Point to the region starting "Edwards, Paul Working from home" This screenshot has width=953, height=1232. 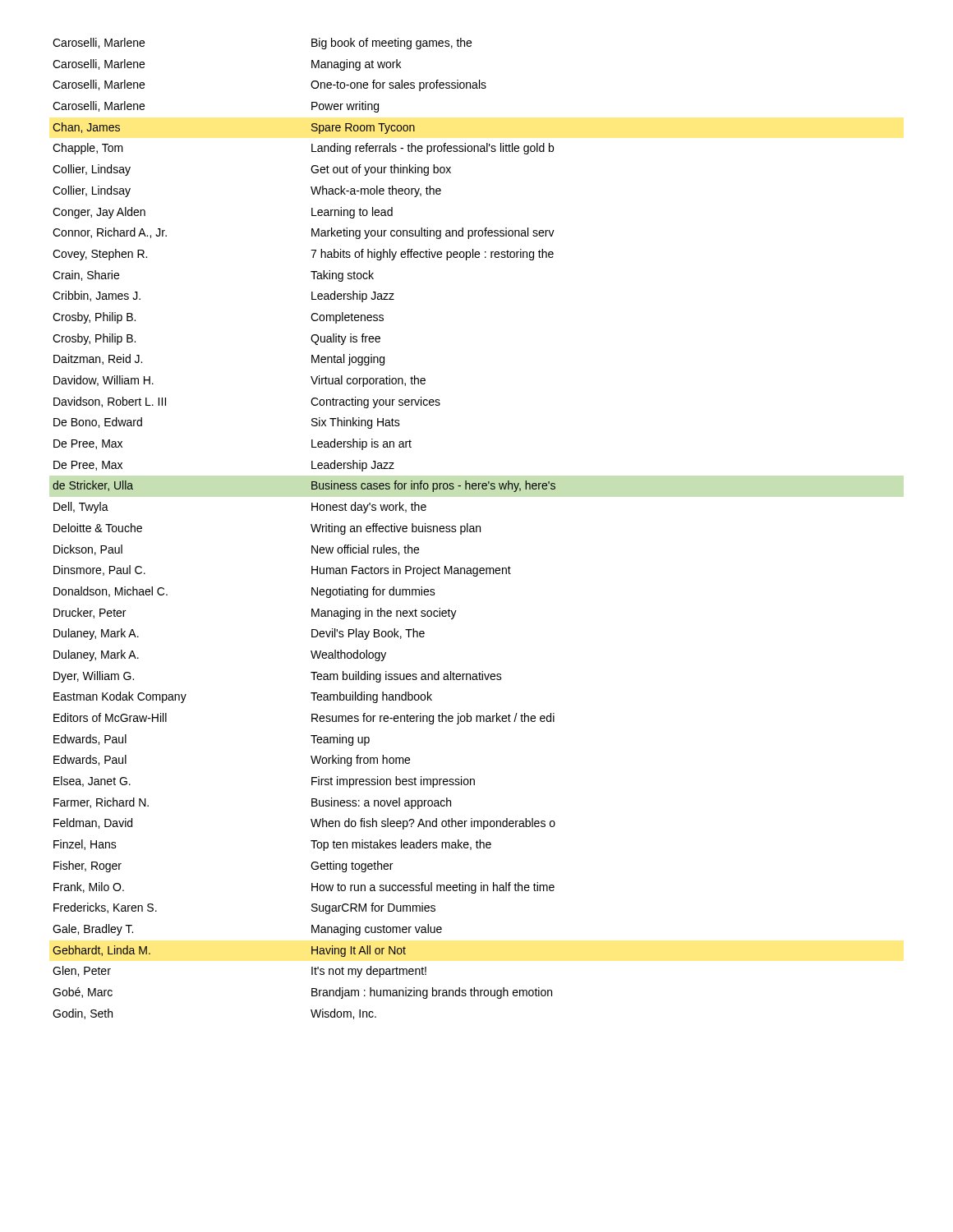pyautogui.click(x=87, y=760)
